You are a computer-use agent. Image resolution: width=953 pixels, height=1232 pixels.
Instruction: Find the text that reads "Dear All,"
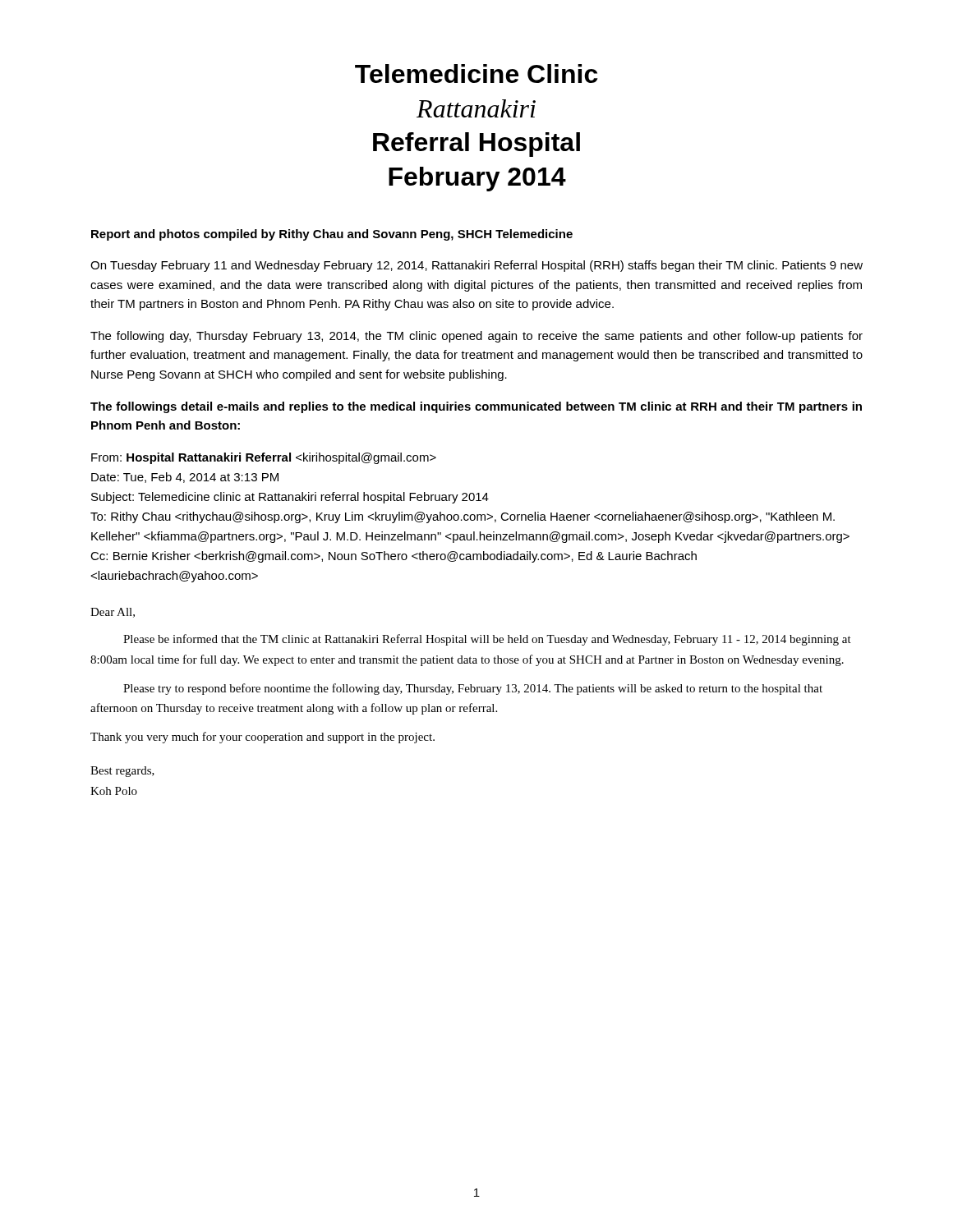click(x=113, y=612)
